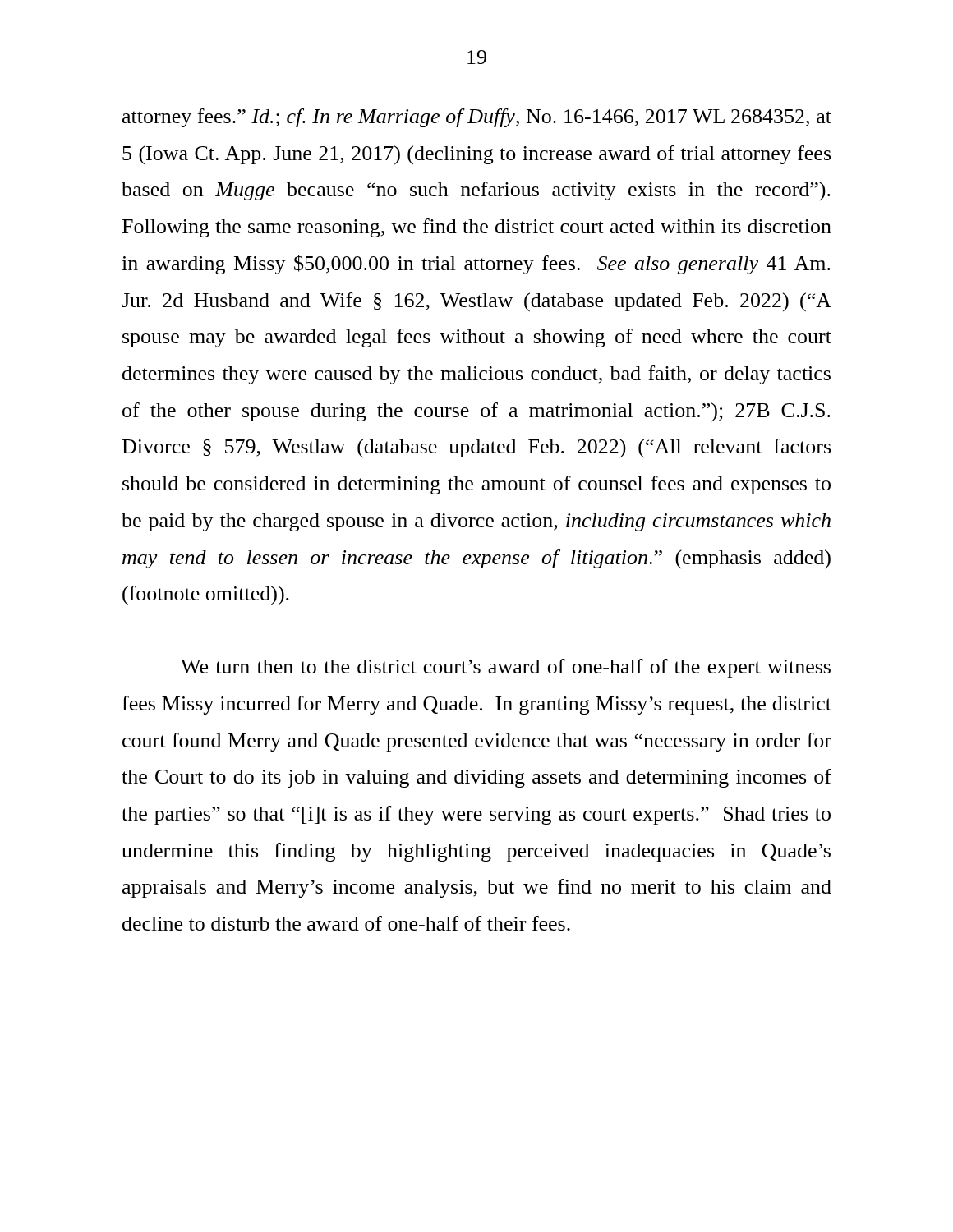Select the region starting "We turn then"
Image resolution: width=953 pixels, height=1232 pixels.
click(x=506, y=668)
